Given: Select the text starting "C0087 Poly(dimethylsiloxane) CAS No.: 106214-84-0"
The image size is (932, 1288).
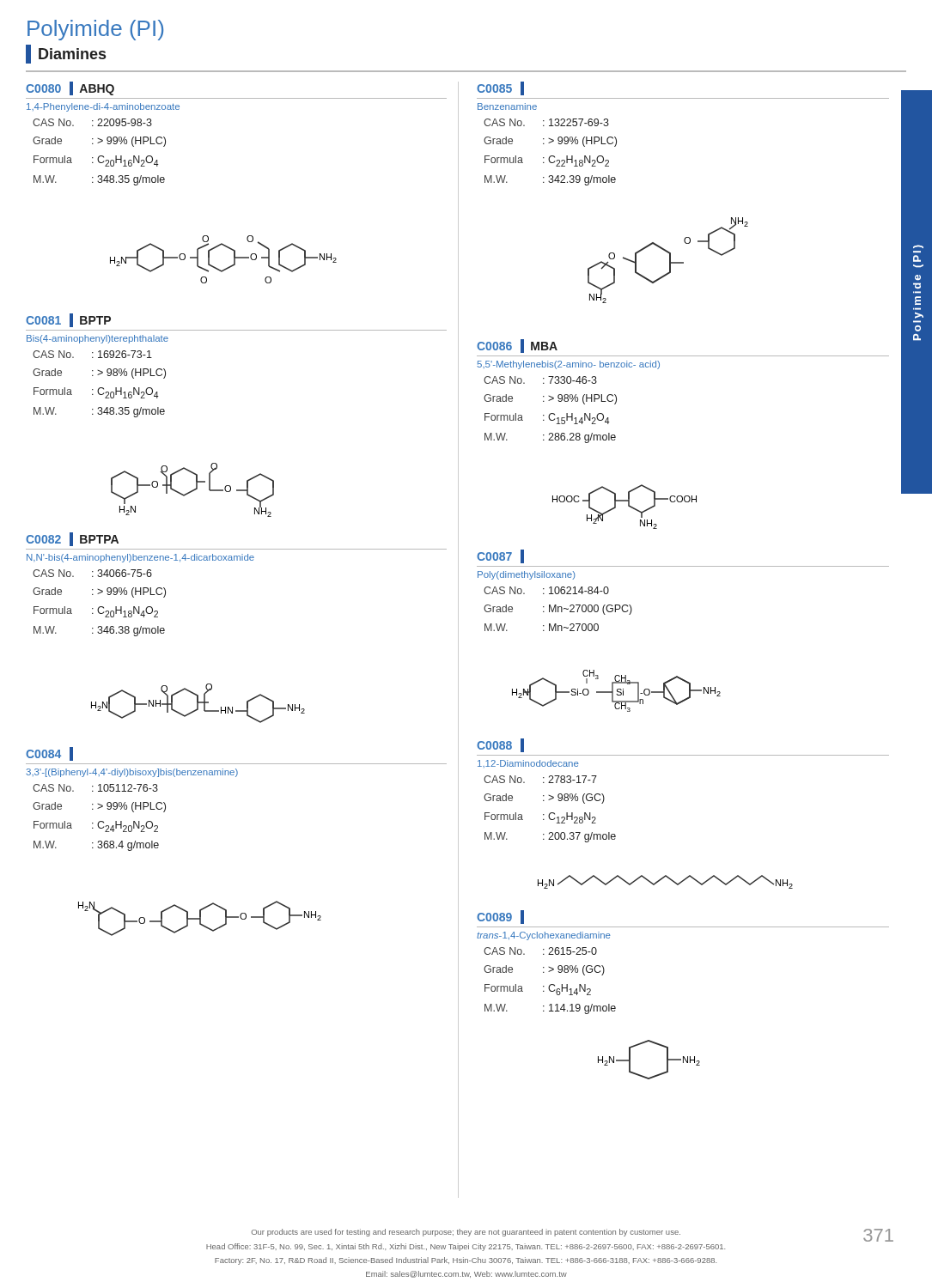Looking at the screenshot, I should tap(500, 556).
